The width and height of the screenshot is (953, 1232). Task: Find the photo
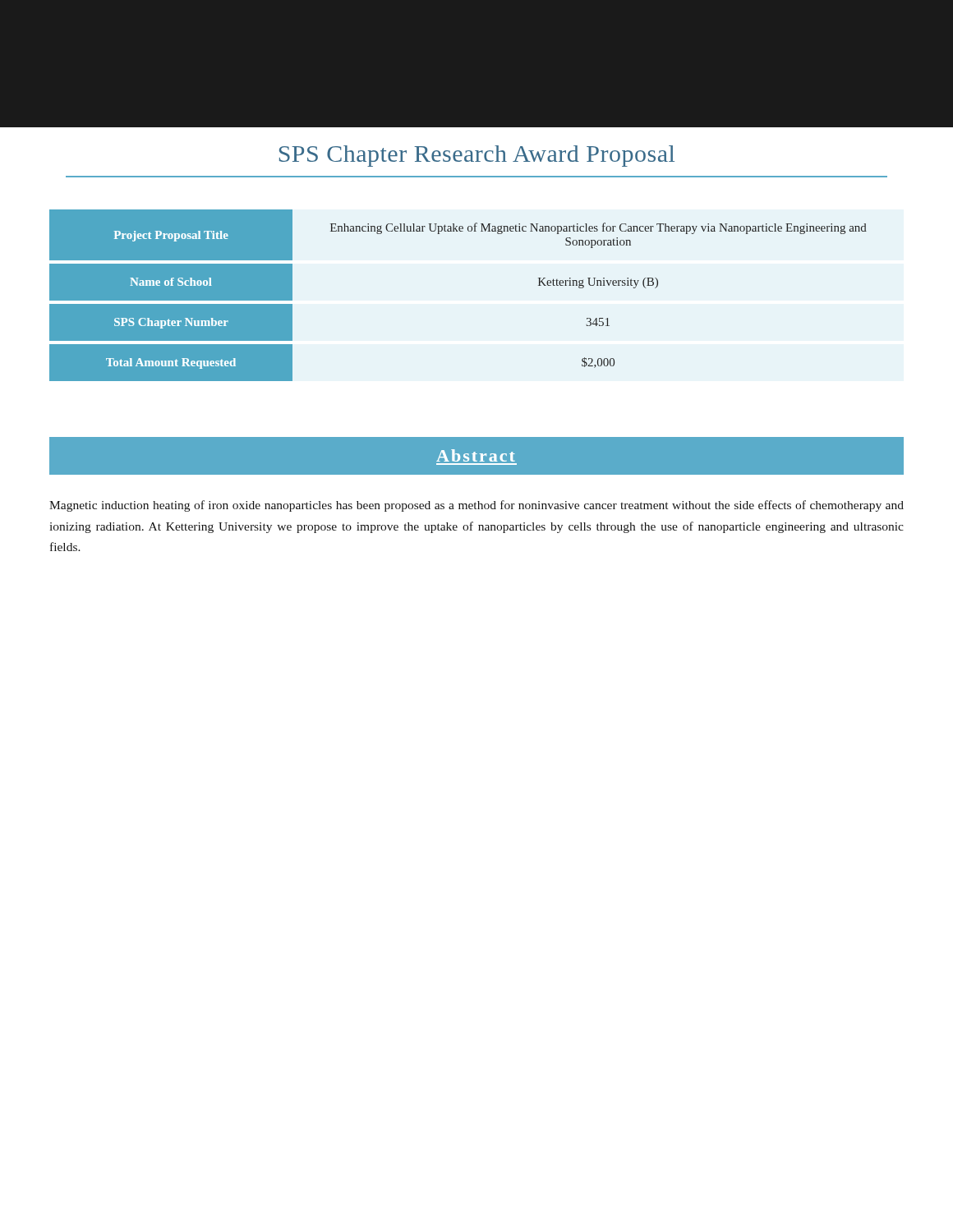tap(476, 64)
